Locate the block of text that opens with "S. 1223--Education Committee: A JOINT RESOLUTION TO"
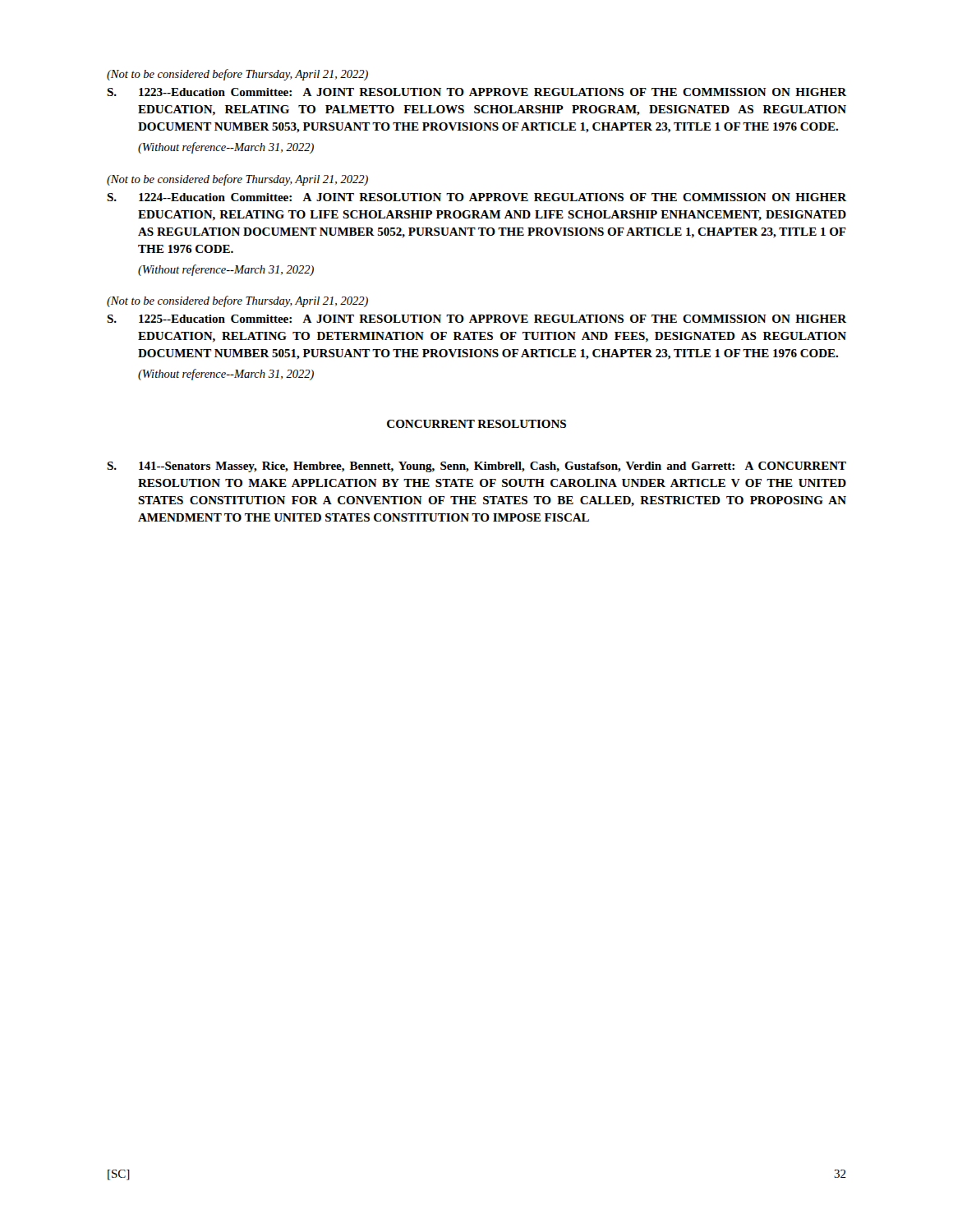 point(476,110)
